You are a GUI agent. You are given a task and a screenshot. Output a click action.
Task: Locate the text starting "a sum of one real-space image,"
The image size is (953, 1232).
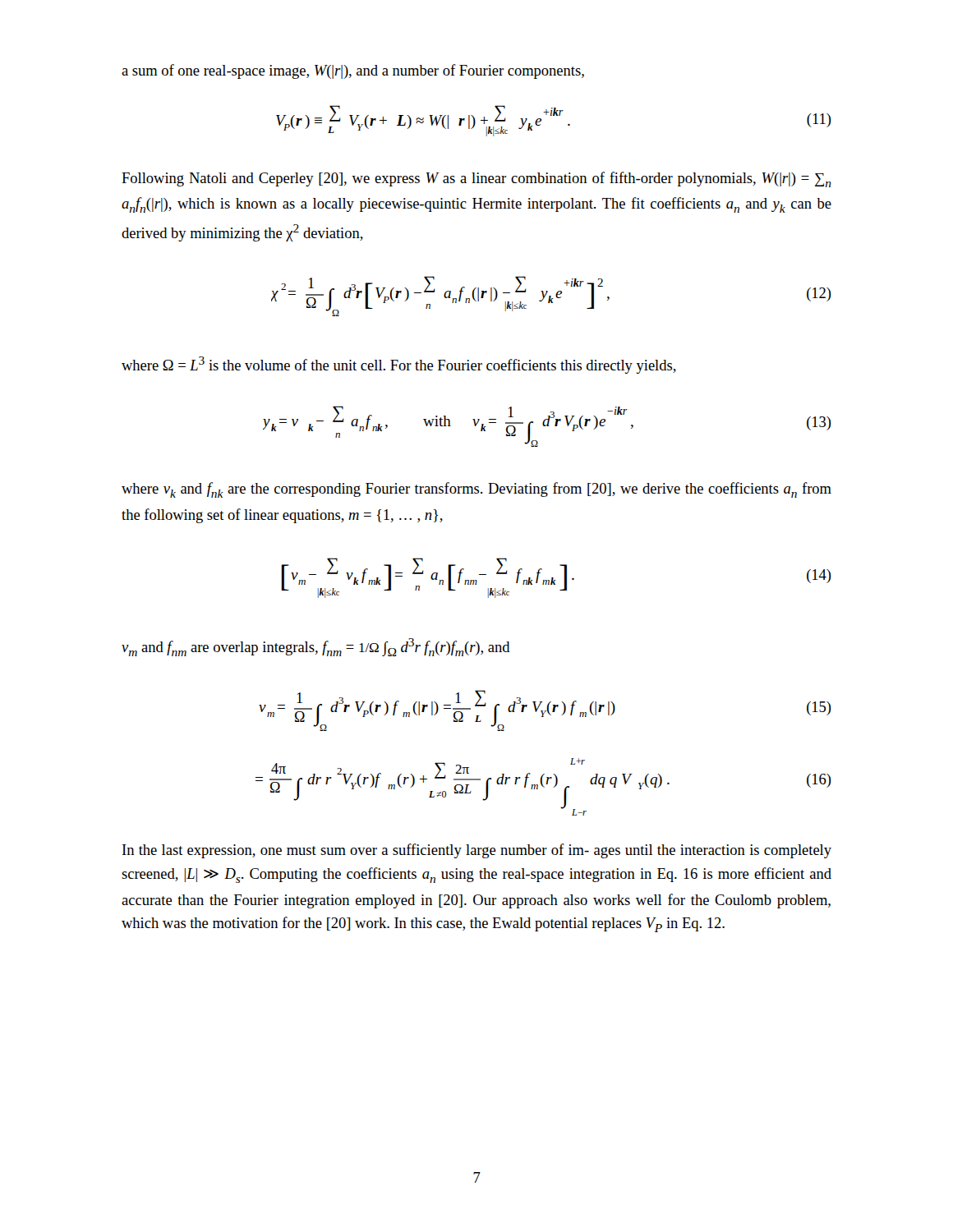tap(476, 71)
